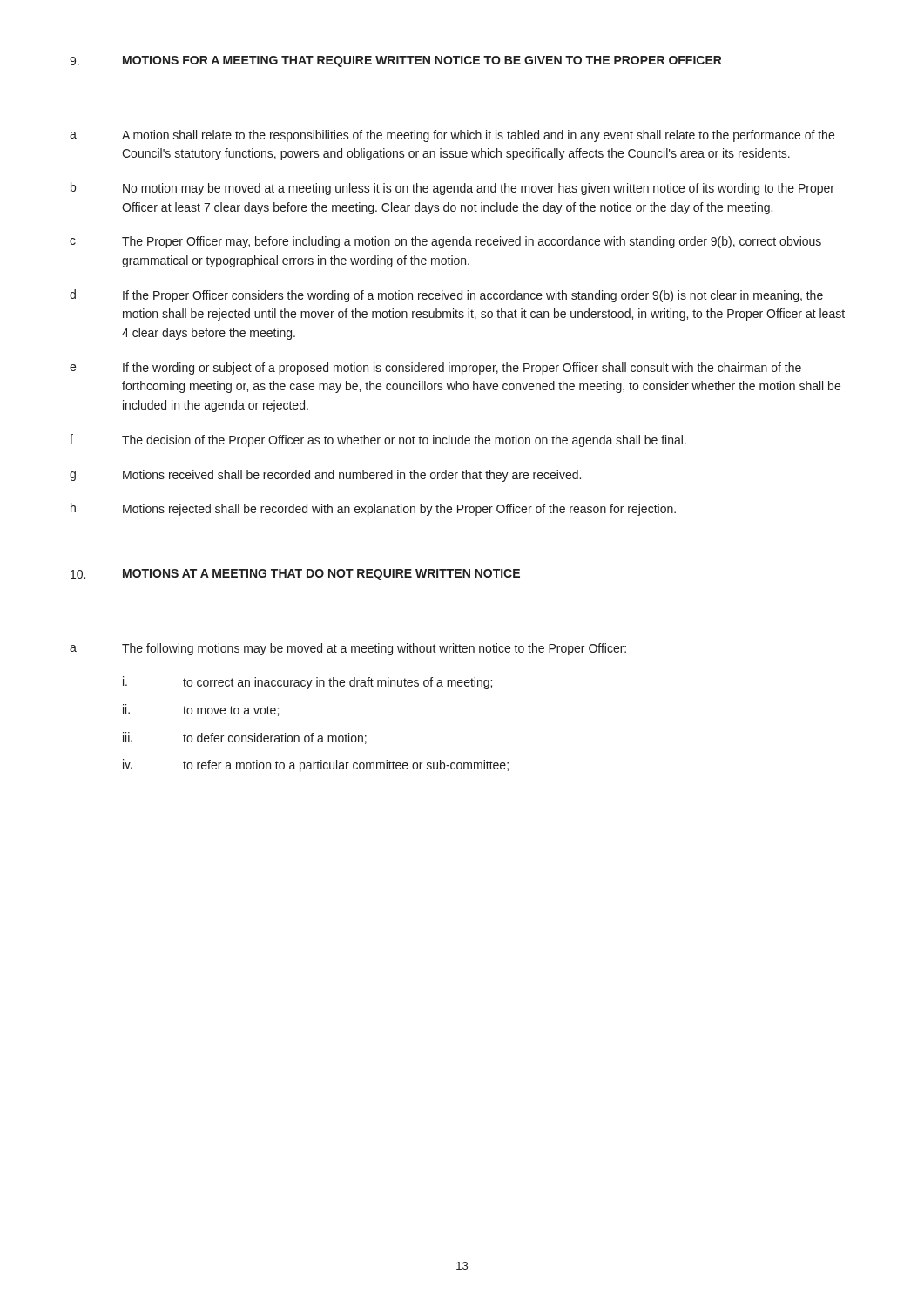924x1307 pixels.
Task: Navigate to the element starting "ii. to move to a vote;"
Action: 201,710
